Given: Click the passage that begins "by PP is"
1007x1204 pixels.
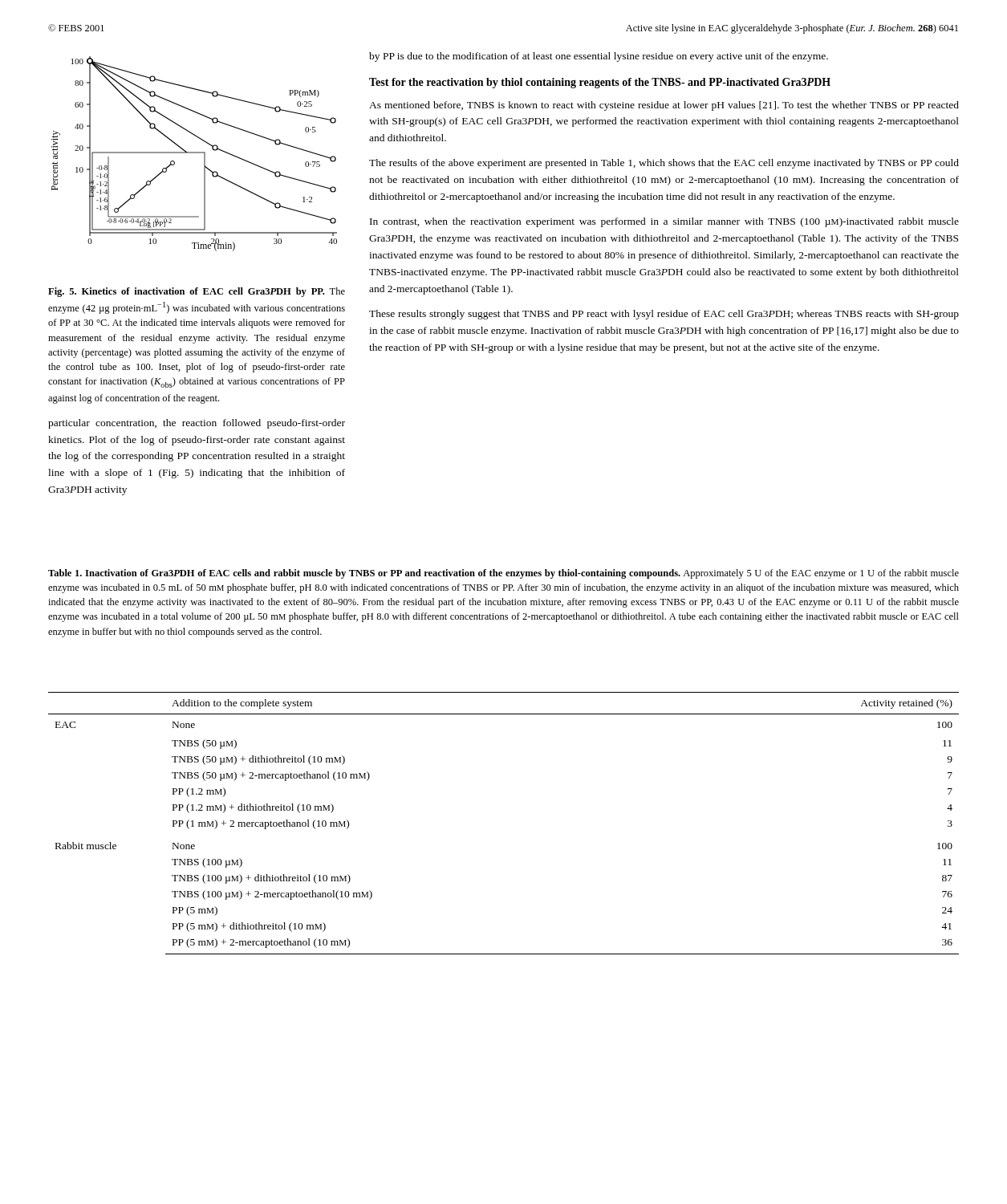Looking at the screenshot, I should pyautogui.click(x=599, y=56).
